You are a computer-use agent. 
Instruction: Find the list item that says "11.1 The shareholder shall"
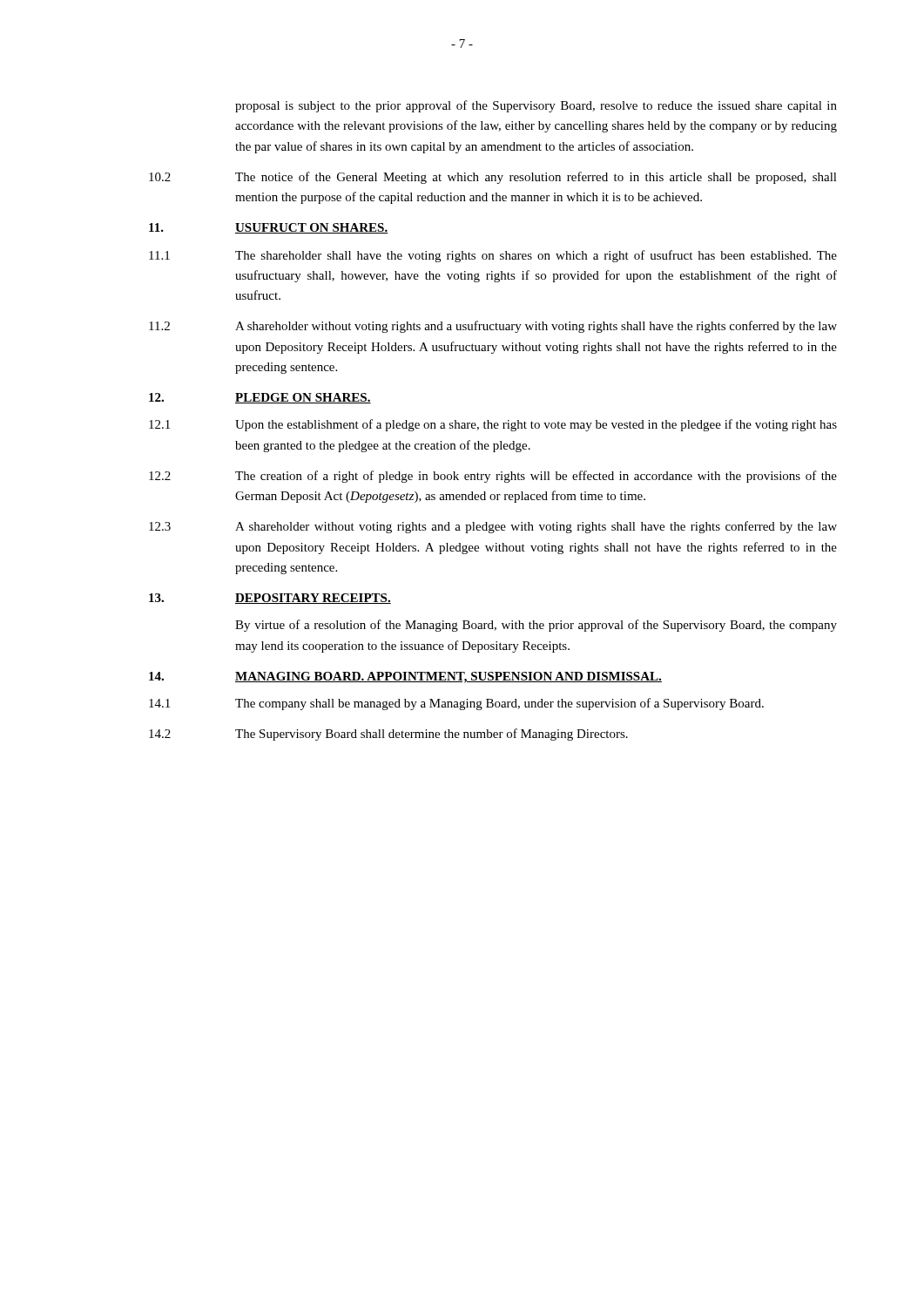tap(492, 276)
